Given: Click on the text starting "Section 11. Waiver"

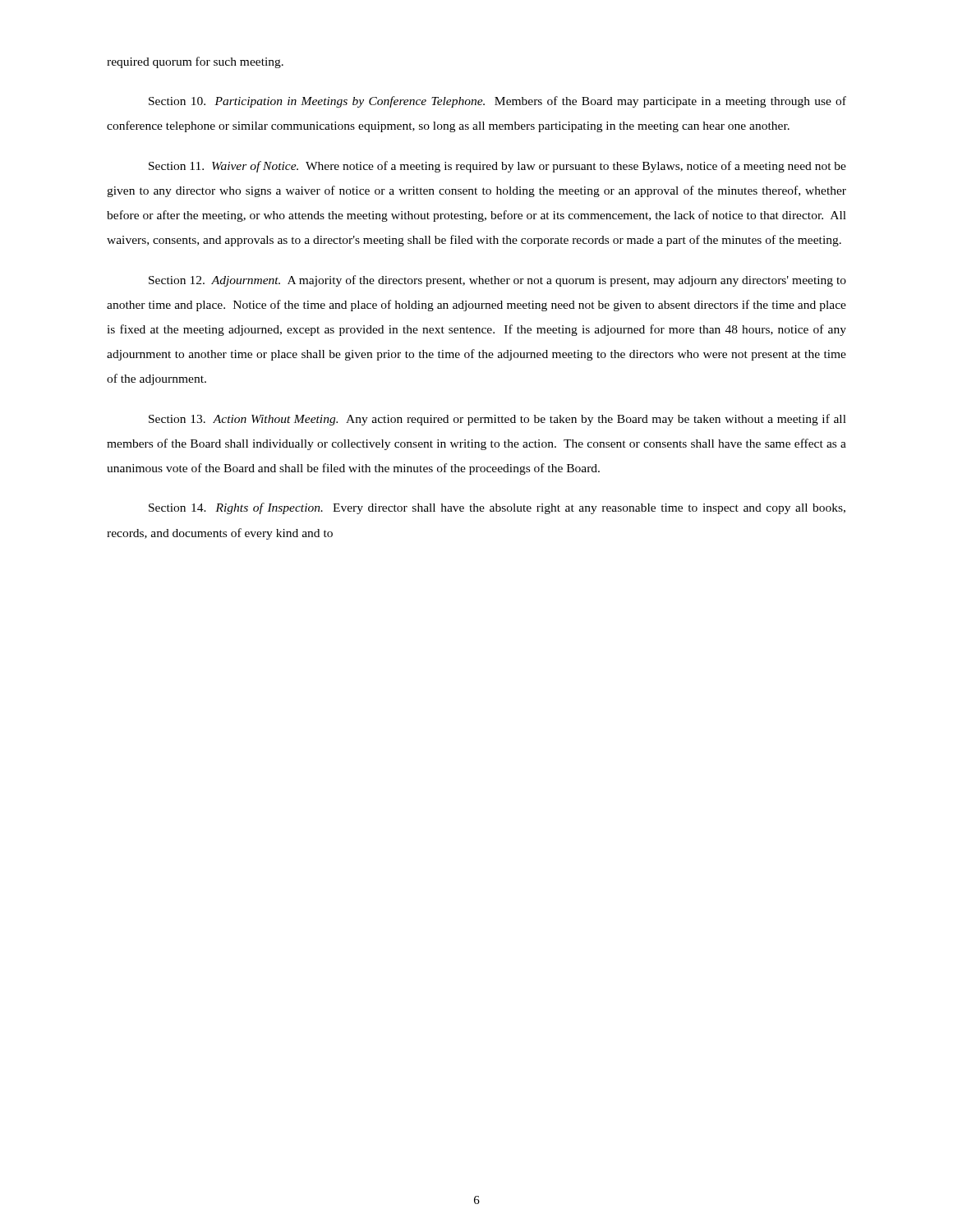Looking at the screenshot, I should tap(476, 202).
